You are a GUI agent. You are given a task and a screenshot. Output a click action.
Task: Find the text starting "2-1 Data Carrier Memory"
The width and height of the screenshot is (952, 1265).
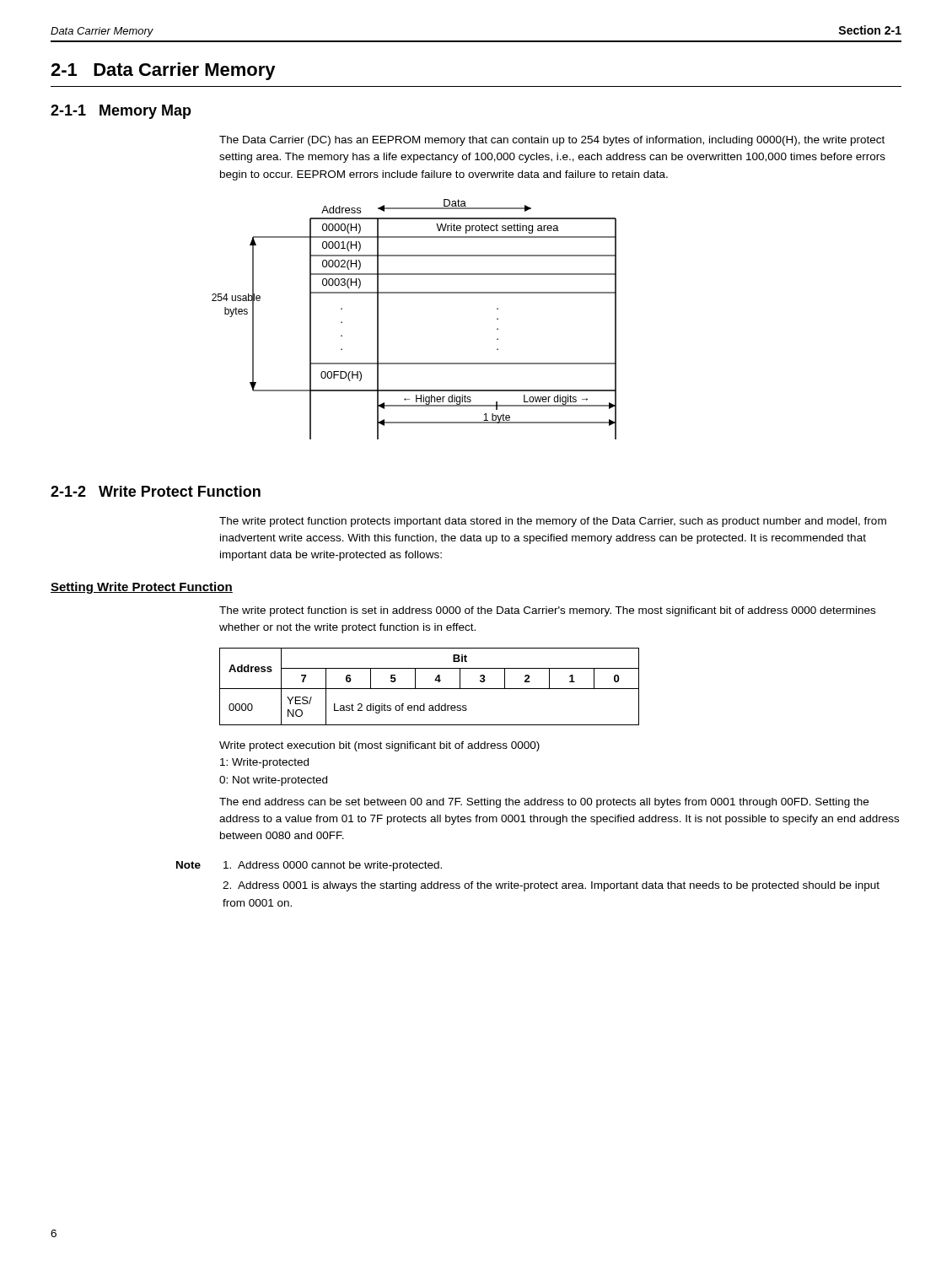pos(163,70)
